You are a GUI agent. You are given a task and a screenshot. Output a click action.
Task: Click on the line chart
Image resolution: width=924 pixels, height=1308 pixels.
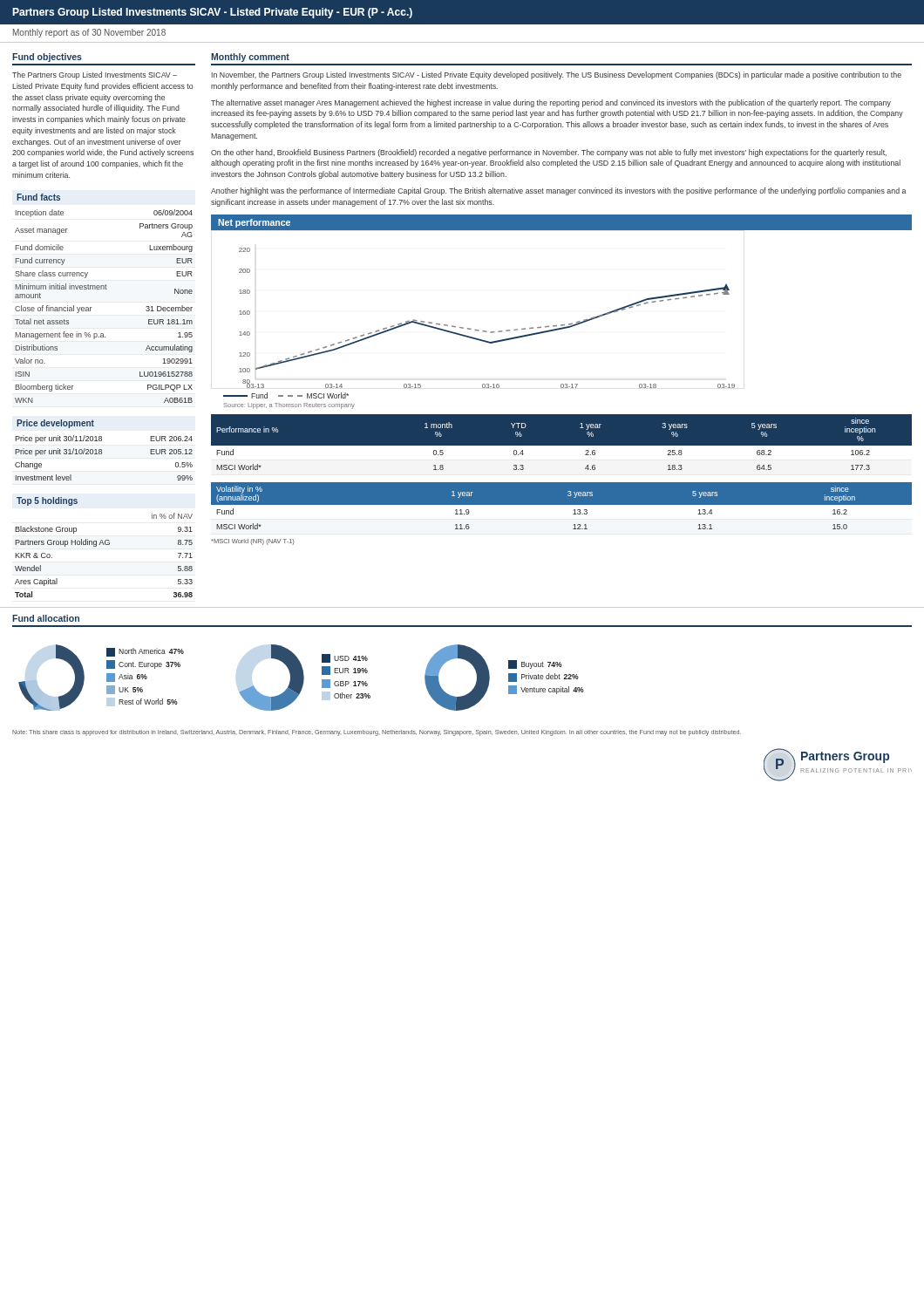click(x=561, y=312)
